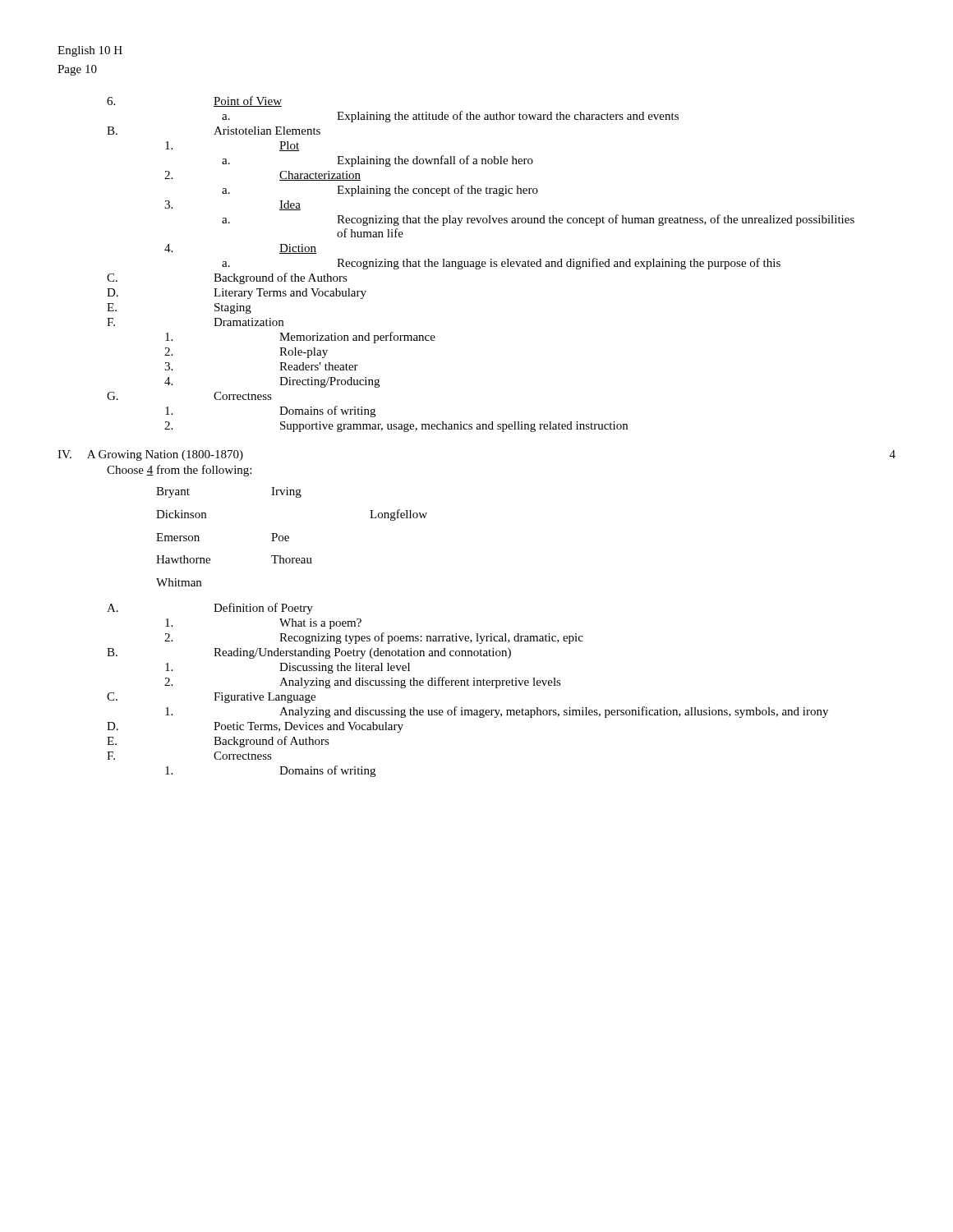Point to the text block starting "3. Idea"
Viewport: 953px width, 1232px height.
tap(481, 205)
